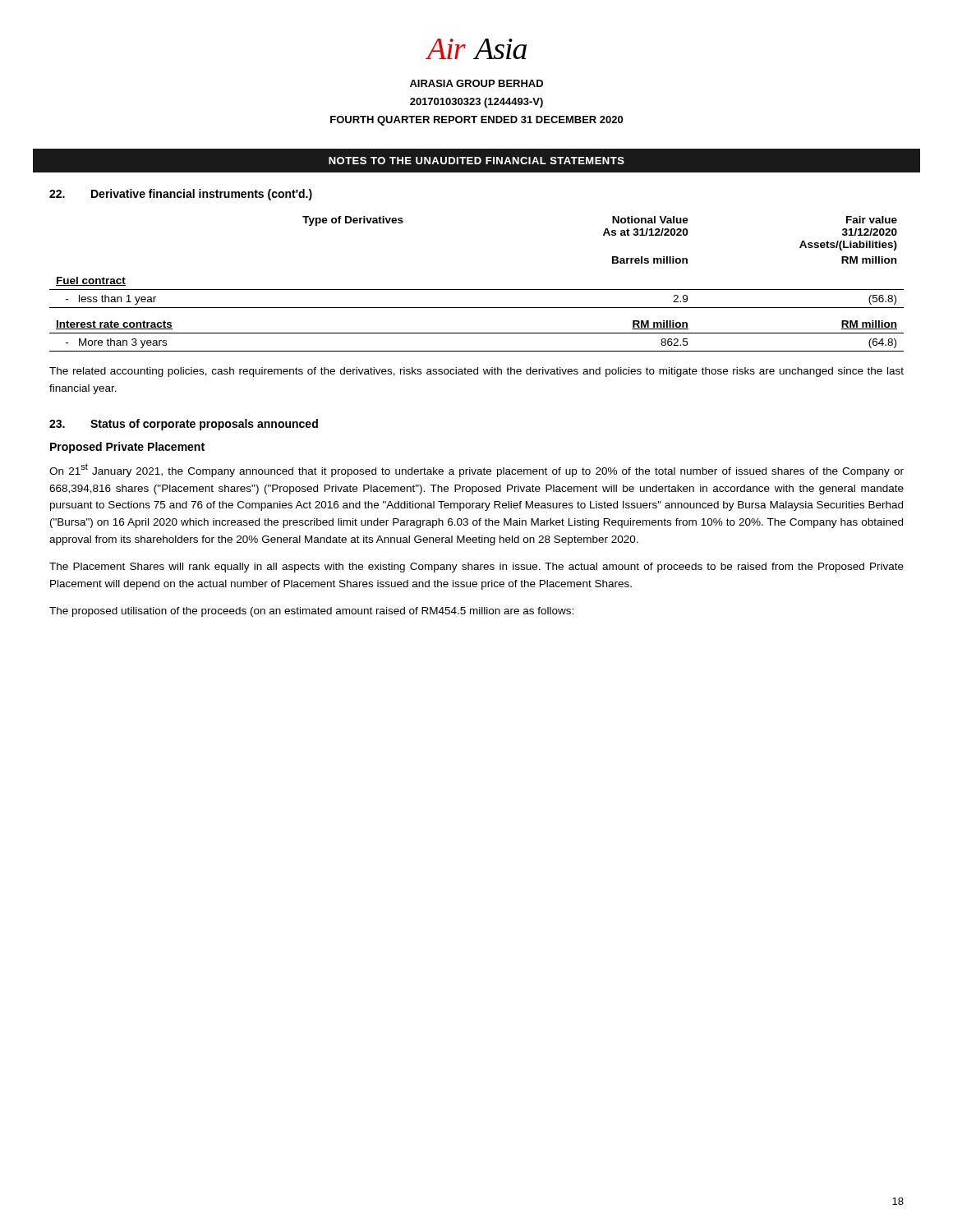Point to "Proposed Private Placement"
This screenshot has width=953, height=1232.
click(x=127, y=447)
